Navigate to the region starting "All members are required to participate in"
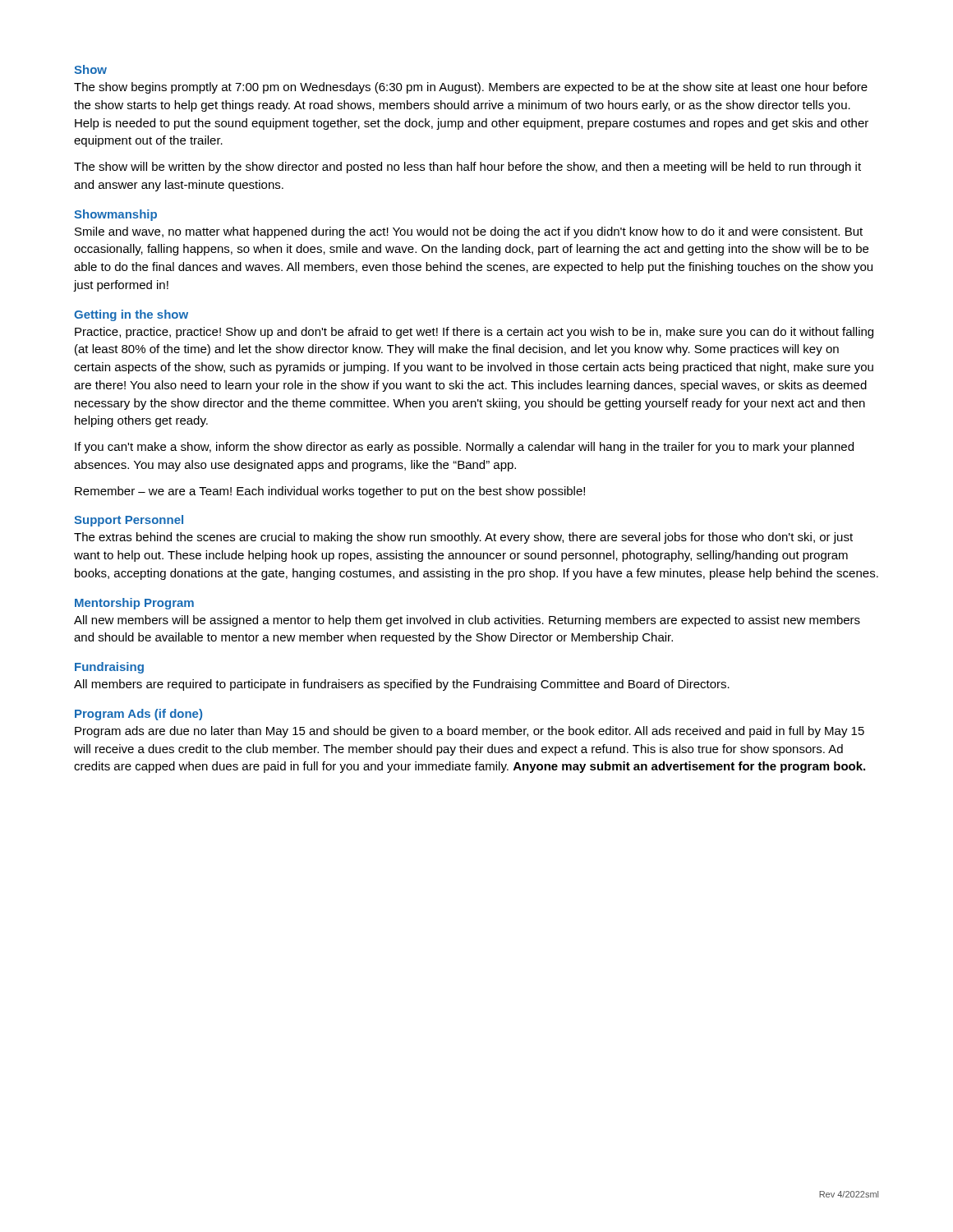The height and width of the screenshot is (1232, 953). click(x=402, y=684)
